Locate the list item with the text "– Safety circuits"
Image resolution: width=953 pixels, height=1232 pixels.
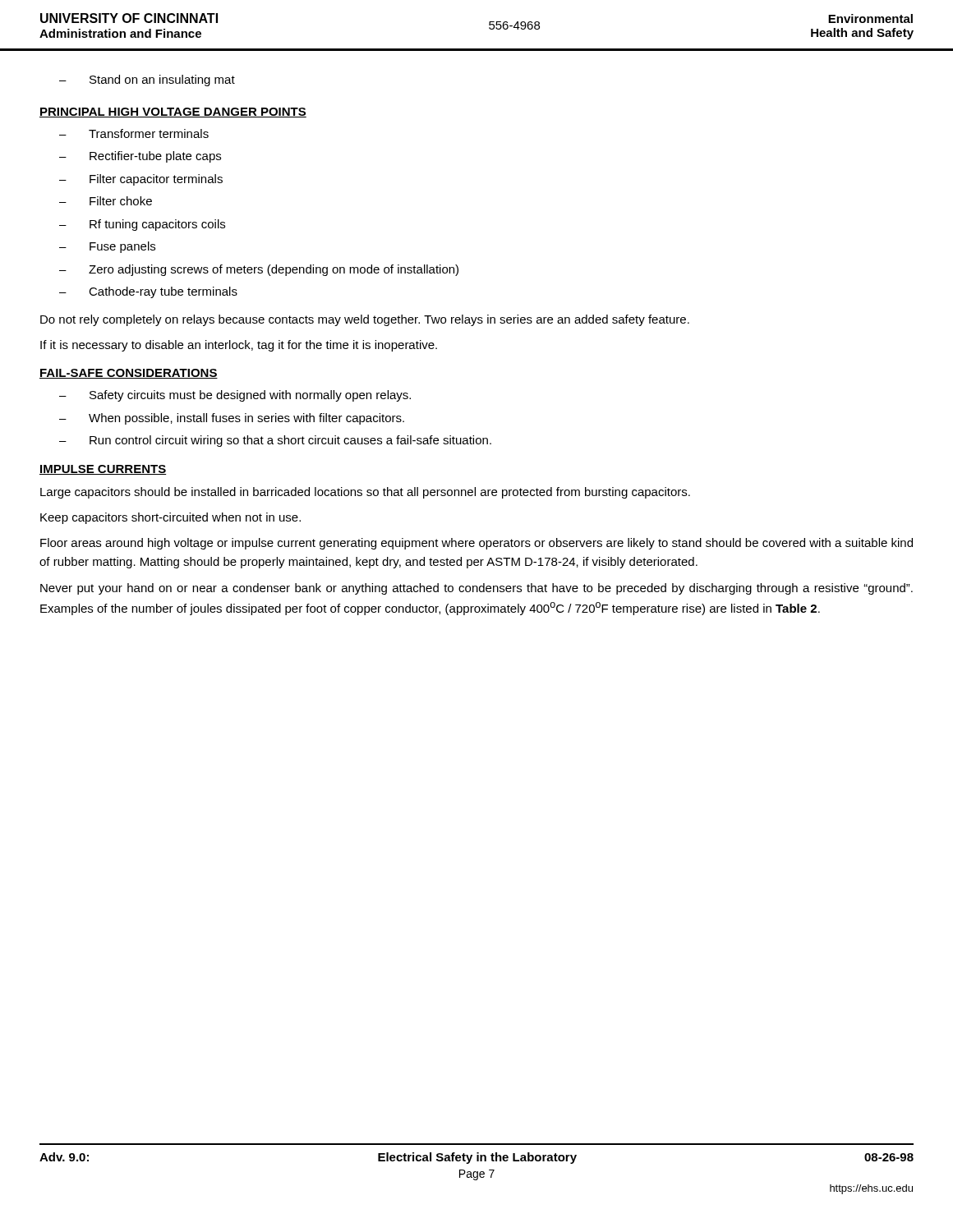click(x=235, y=396)
